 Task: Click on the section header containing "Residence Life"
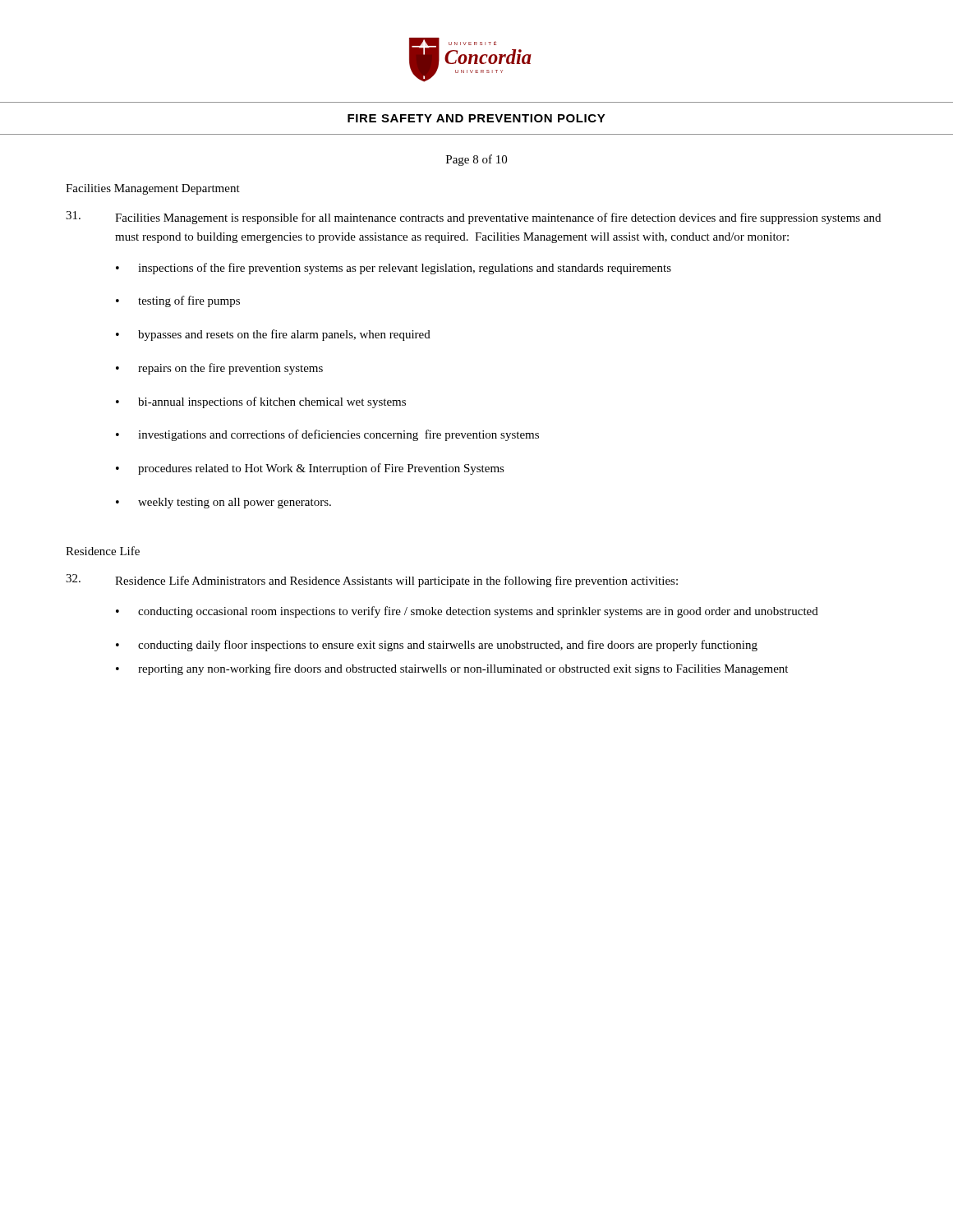(103, 551)
